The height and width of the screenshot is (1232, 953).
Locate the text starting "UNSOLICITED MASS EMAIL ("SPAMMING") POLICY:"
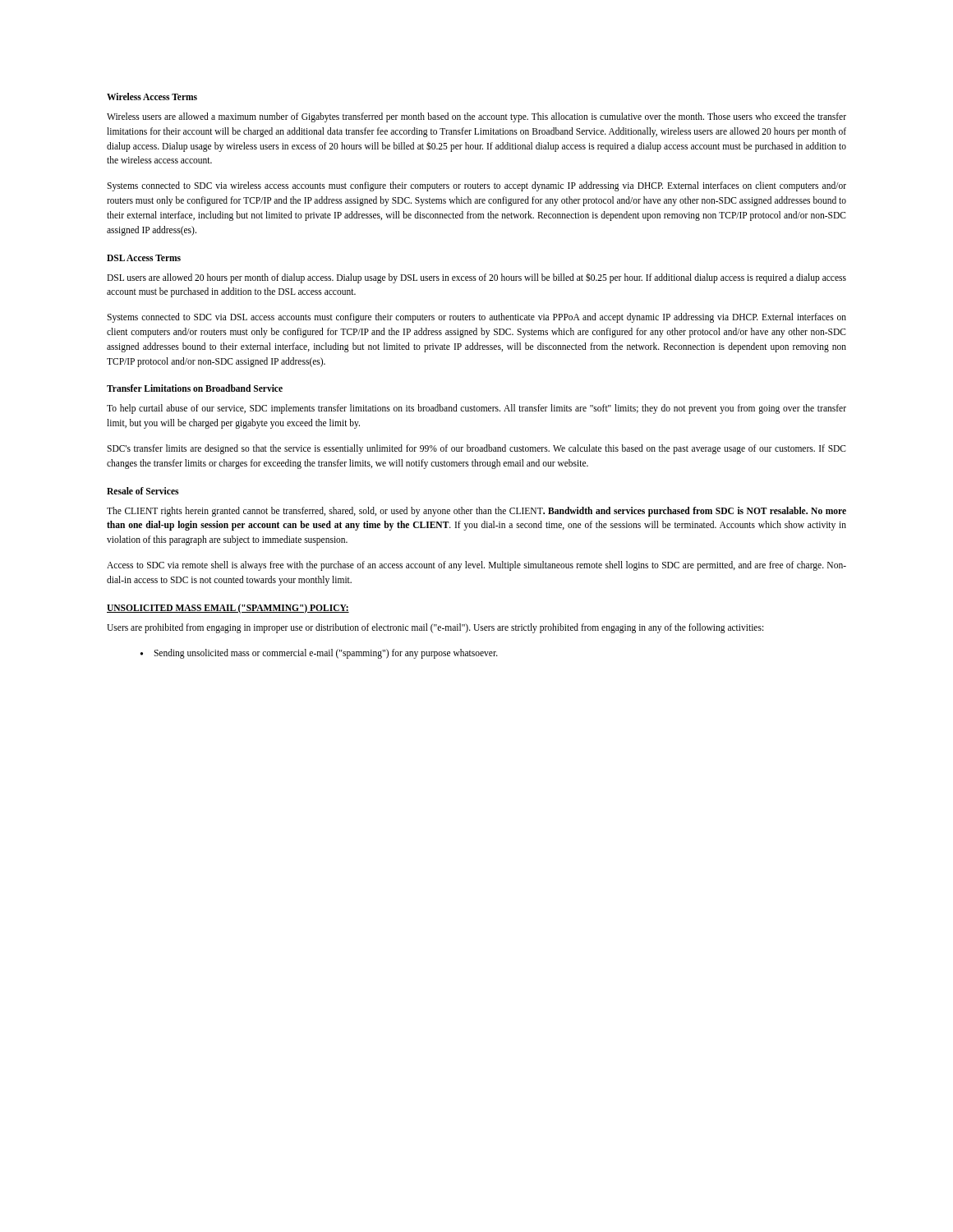(228, 607)
